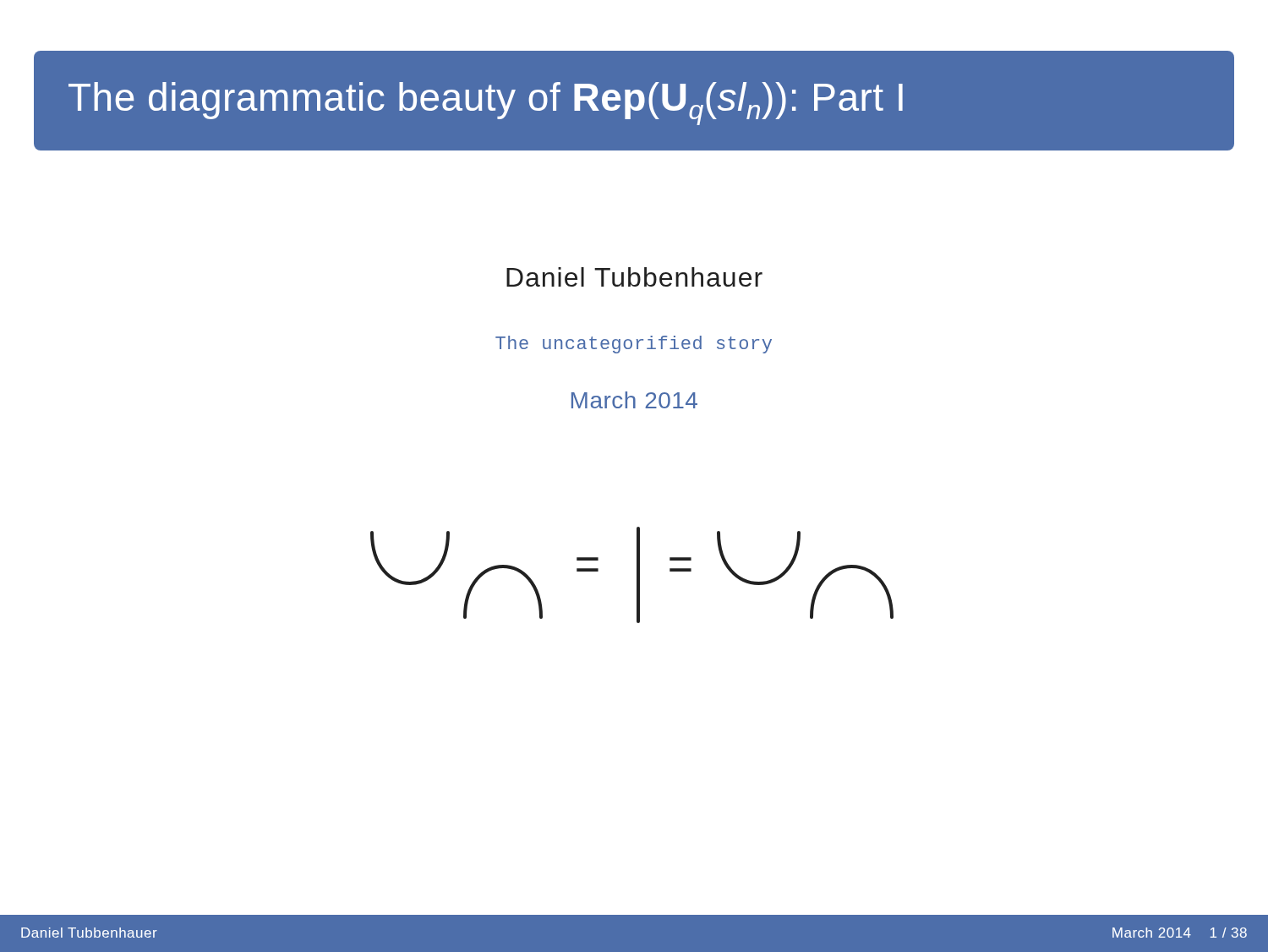Point to the element starting "The uncategorified story"
Viewport: 1268px width, 952px height.
pos(634,345)
